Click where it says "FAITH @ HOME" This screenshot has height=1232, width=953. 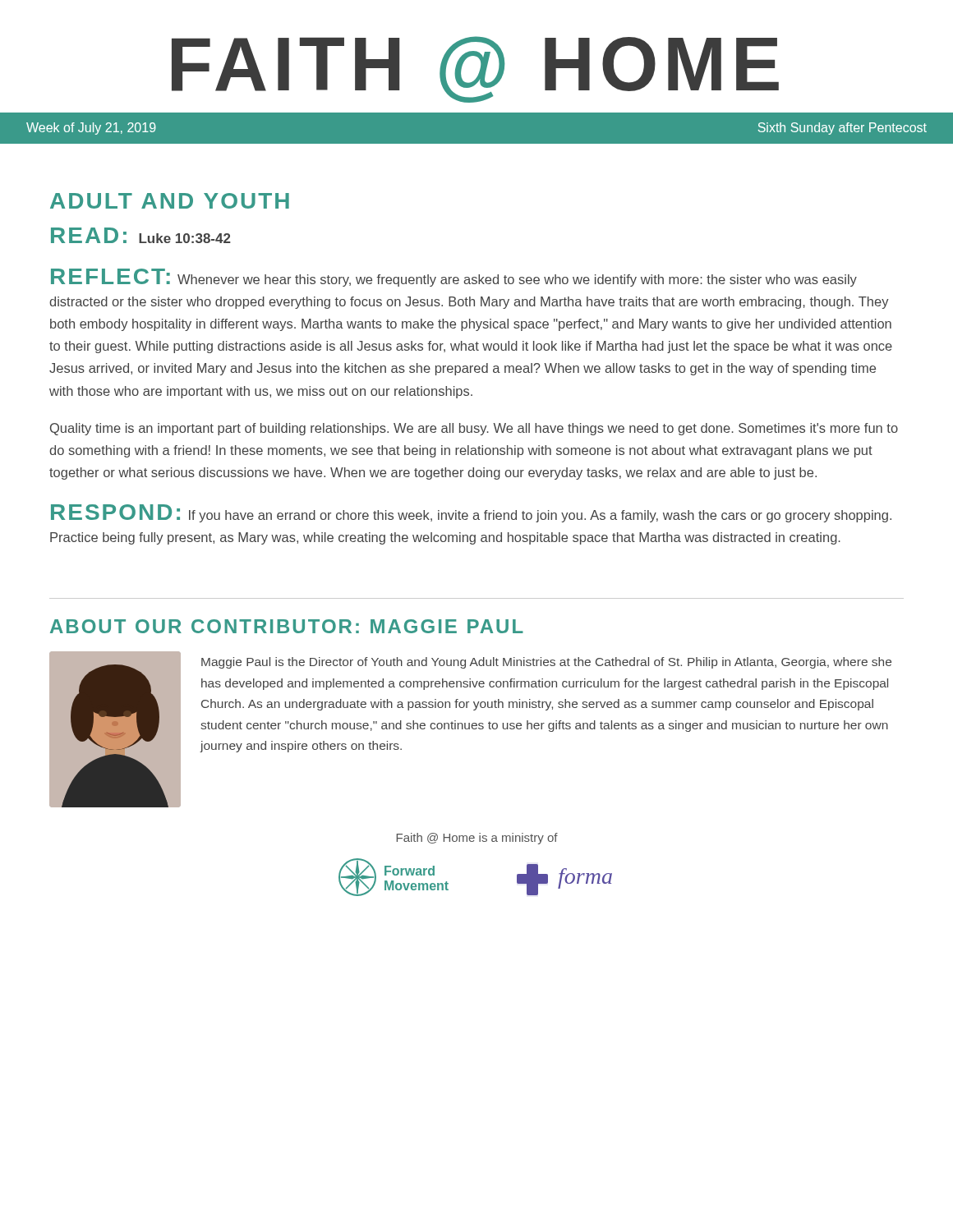476,64
